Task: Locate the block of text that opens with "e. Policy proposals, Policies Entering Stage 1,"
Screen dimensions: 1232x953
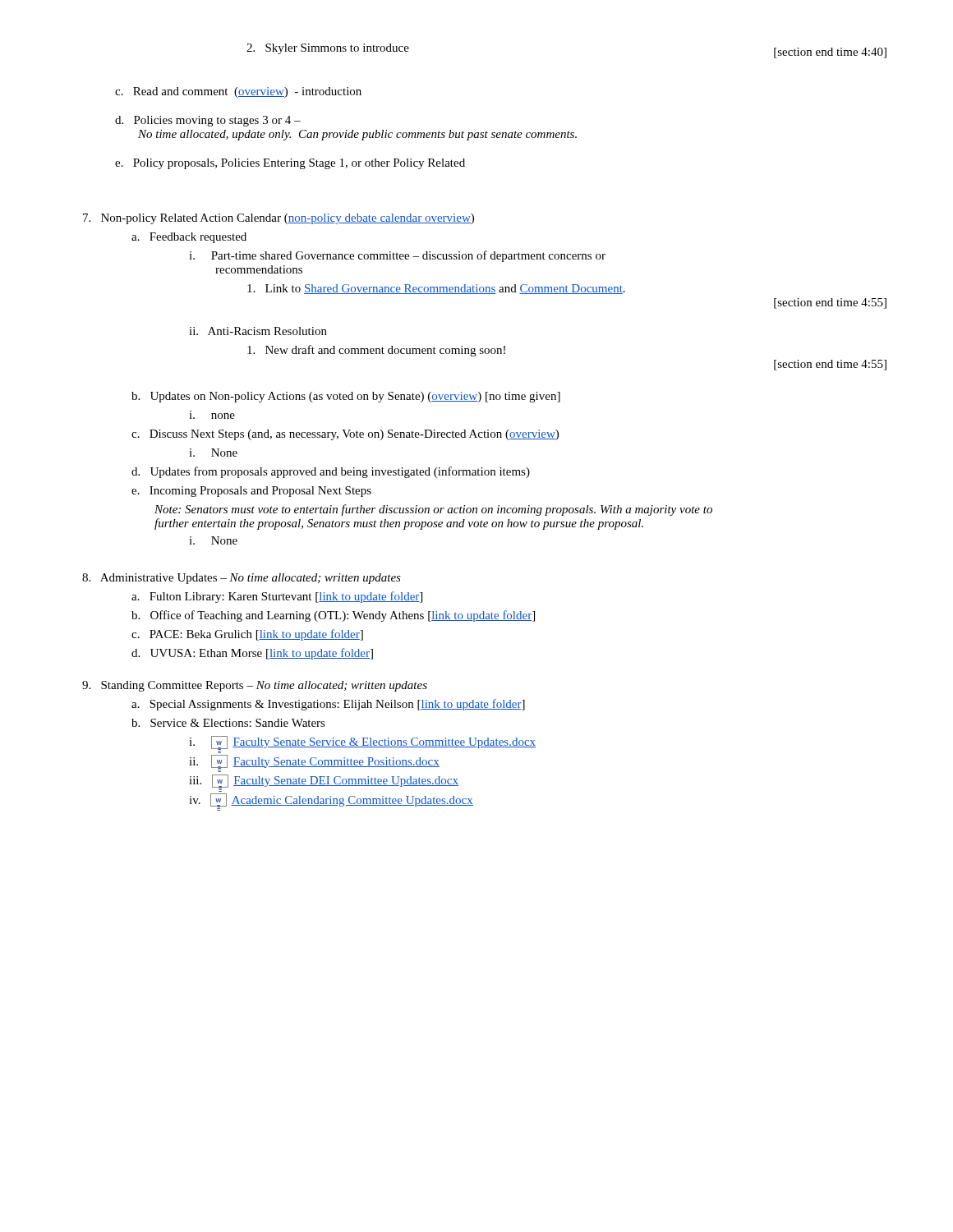Action: coord(290,163)
